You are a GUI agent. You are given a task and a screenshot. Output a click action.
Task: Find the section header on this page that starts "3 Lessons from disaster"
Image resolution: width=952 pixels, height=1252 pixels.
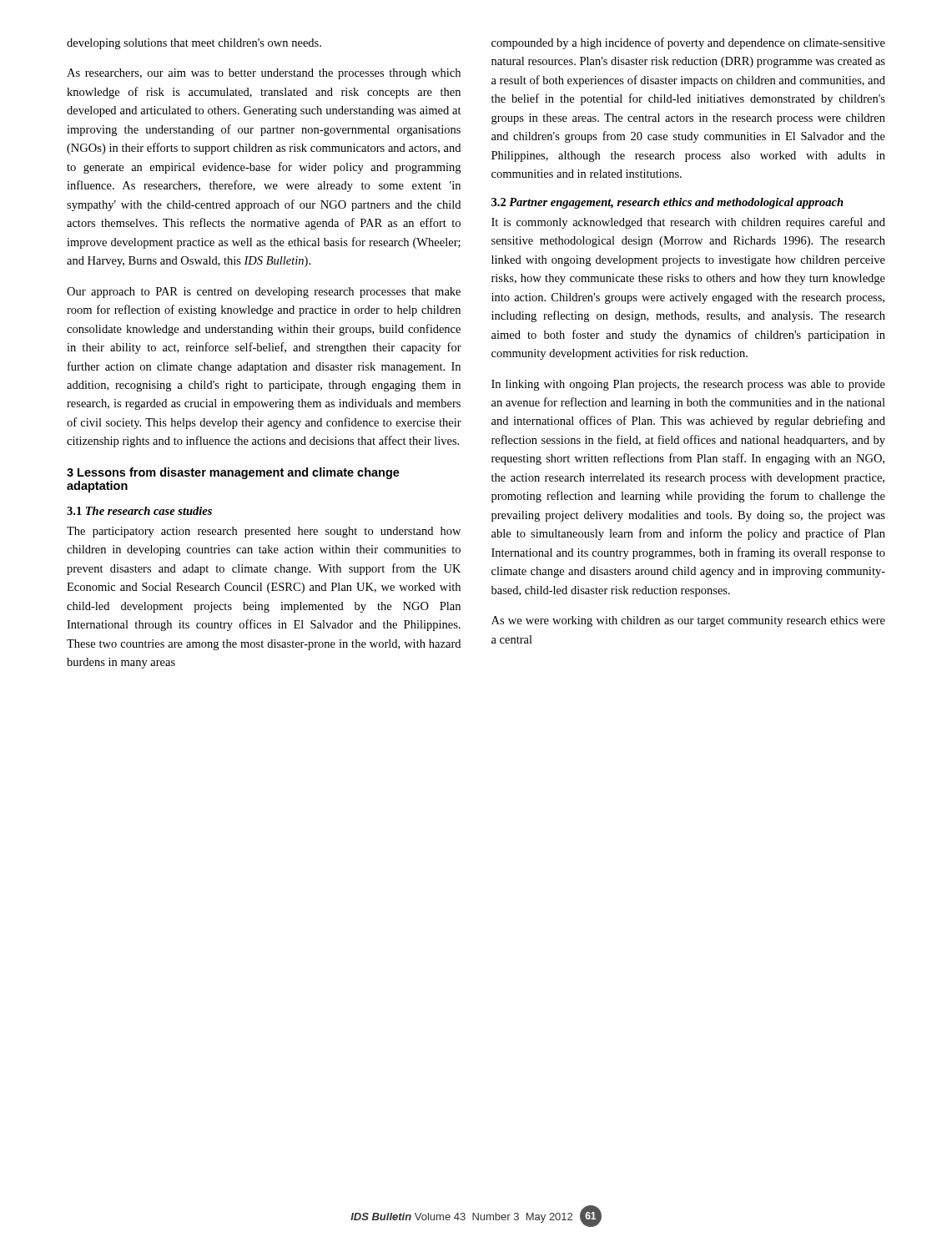[233, 479]
